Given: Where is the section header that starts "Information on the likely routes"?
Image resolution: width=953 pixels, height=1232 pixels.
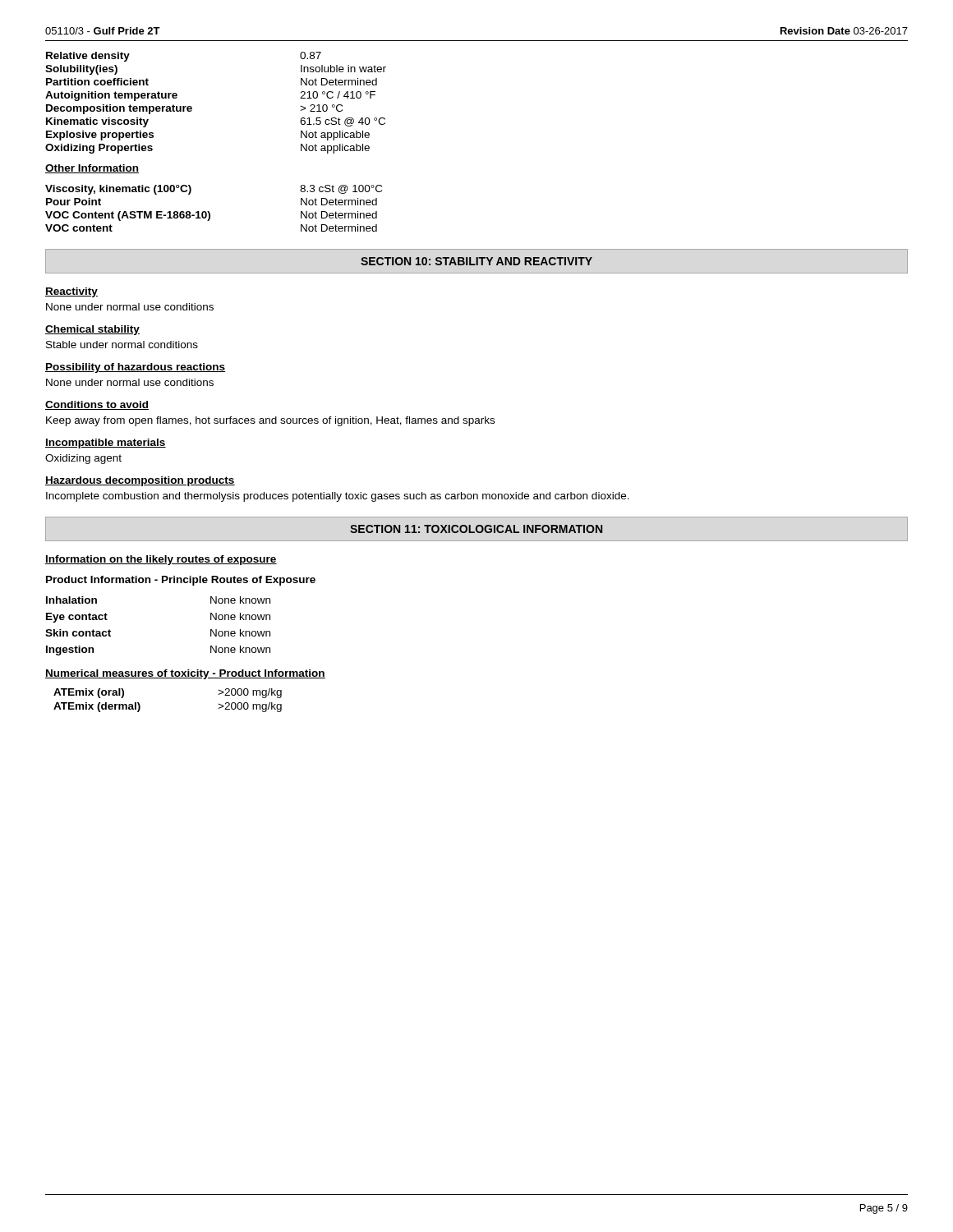Looking at the screenshot, I should pyautogui.click(x=161, y=559).
